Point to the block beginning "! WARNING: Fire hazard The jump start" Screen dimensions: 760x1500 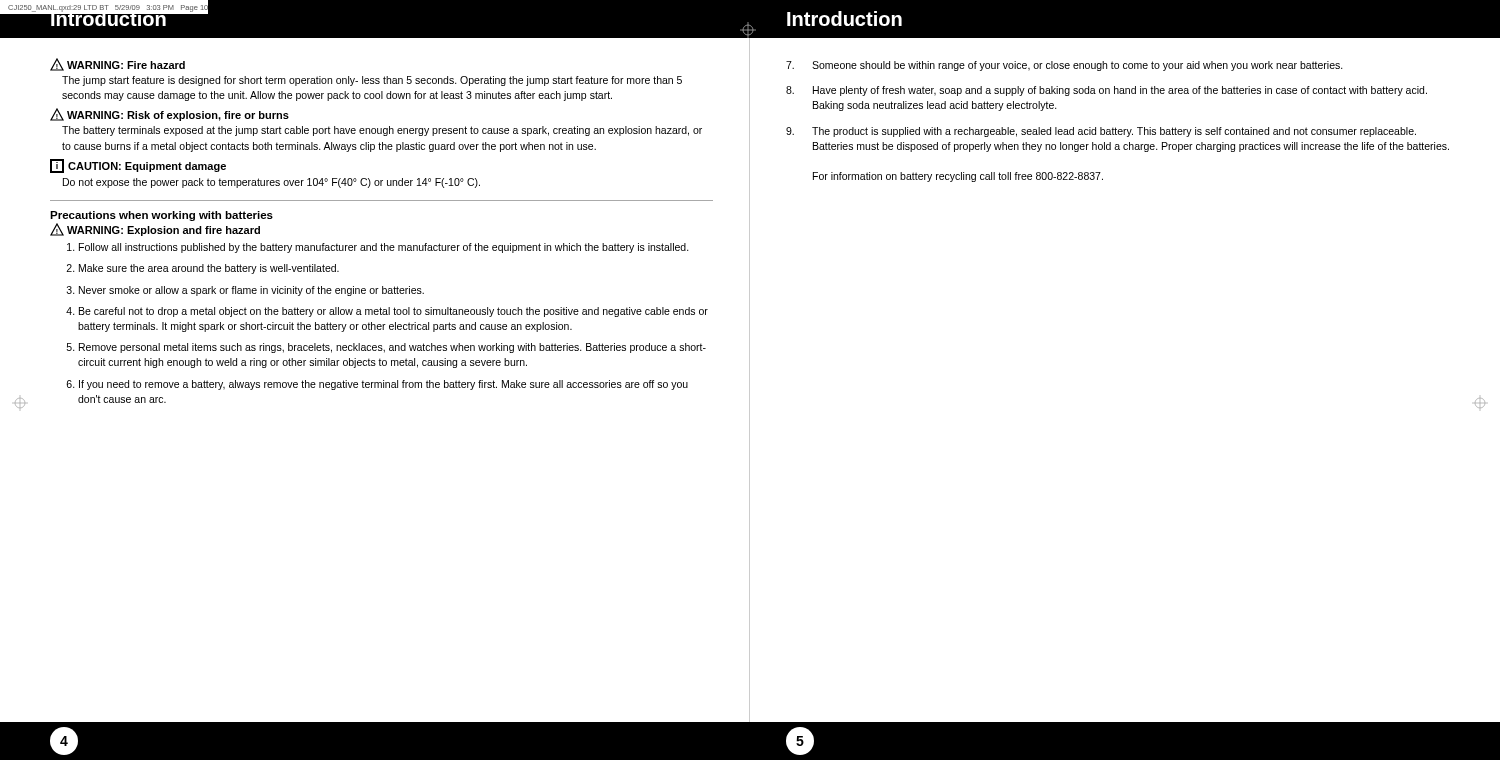tap(381, 81)
